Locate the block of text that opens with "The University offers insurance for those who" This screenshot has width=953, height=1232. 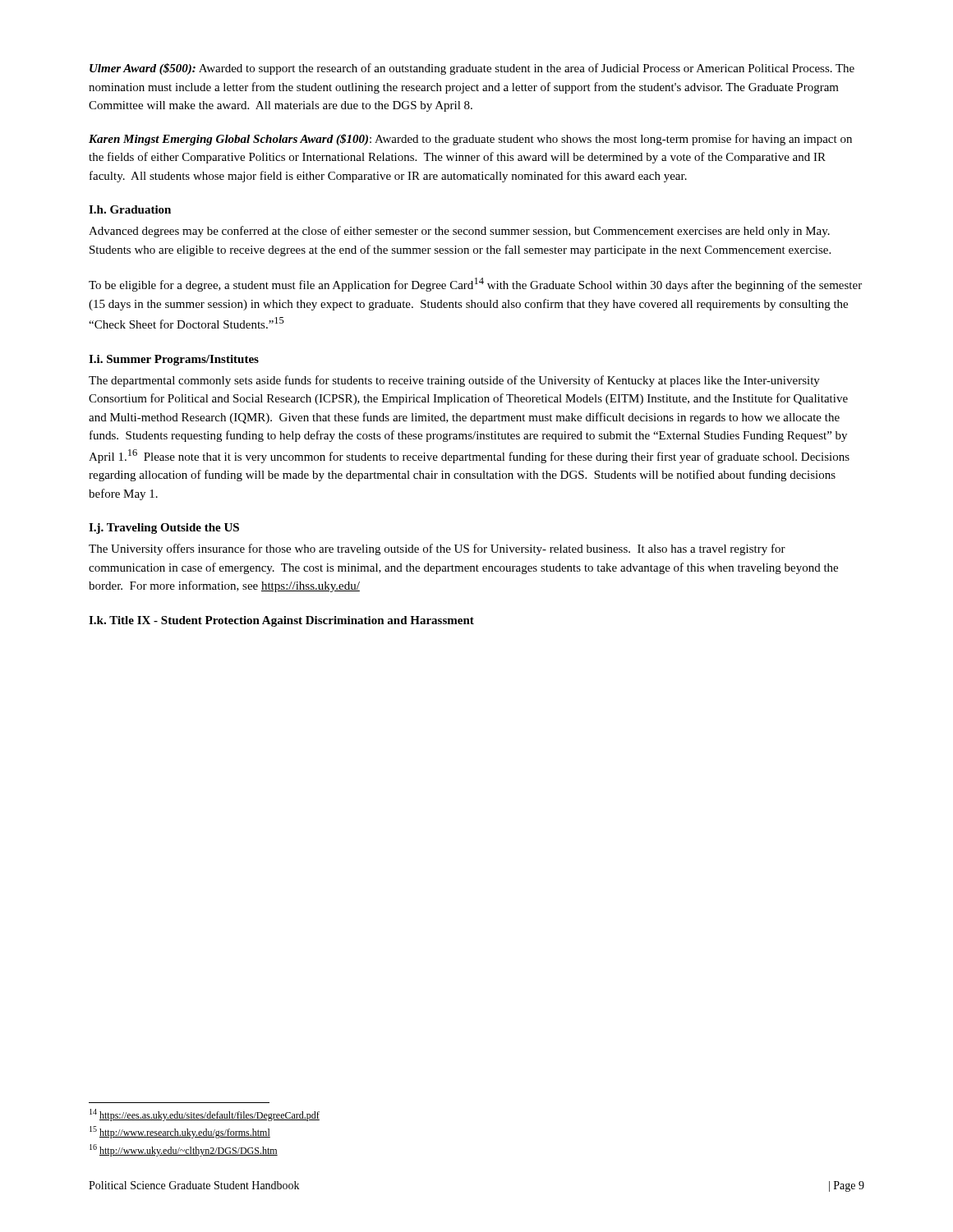[x=464, y=567]
